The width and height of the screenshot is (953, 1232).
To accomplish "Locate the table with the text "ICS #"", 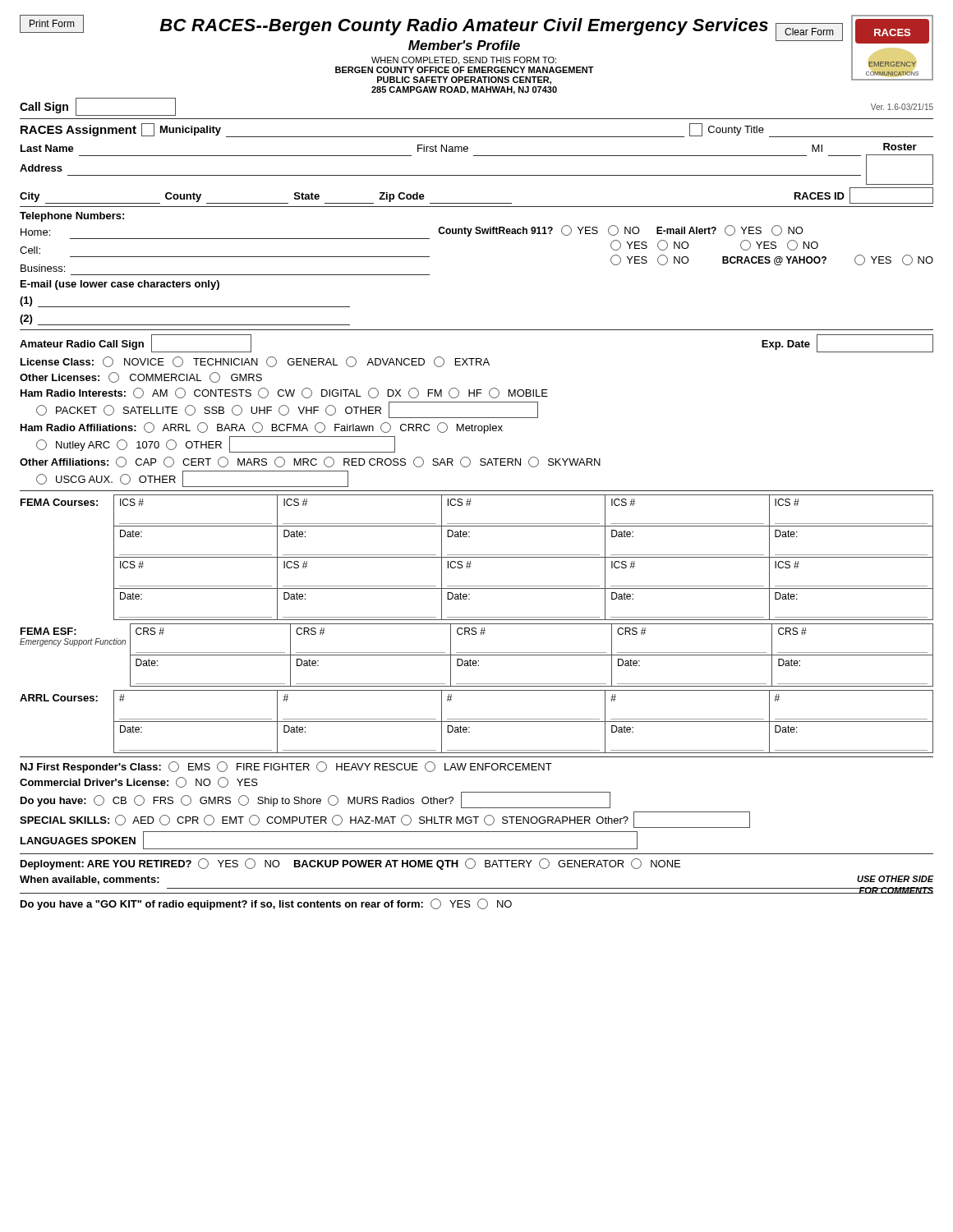I will tap(476, 557).
